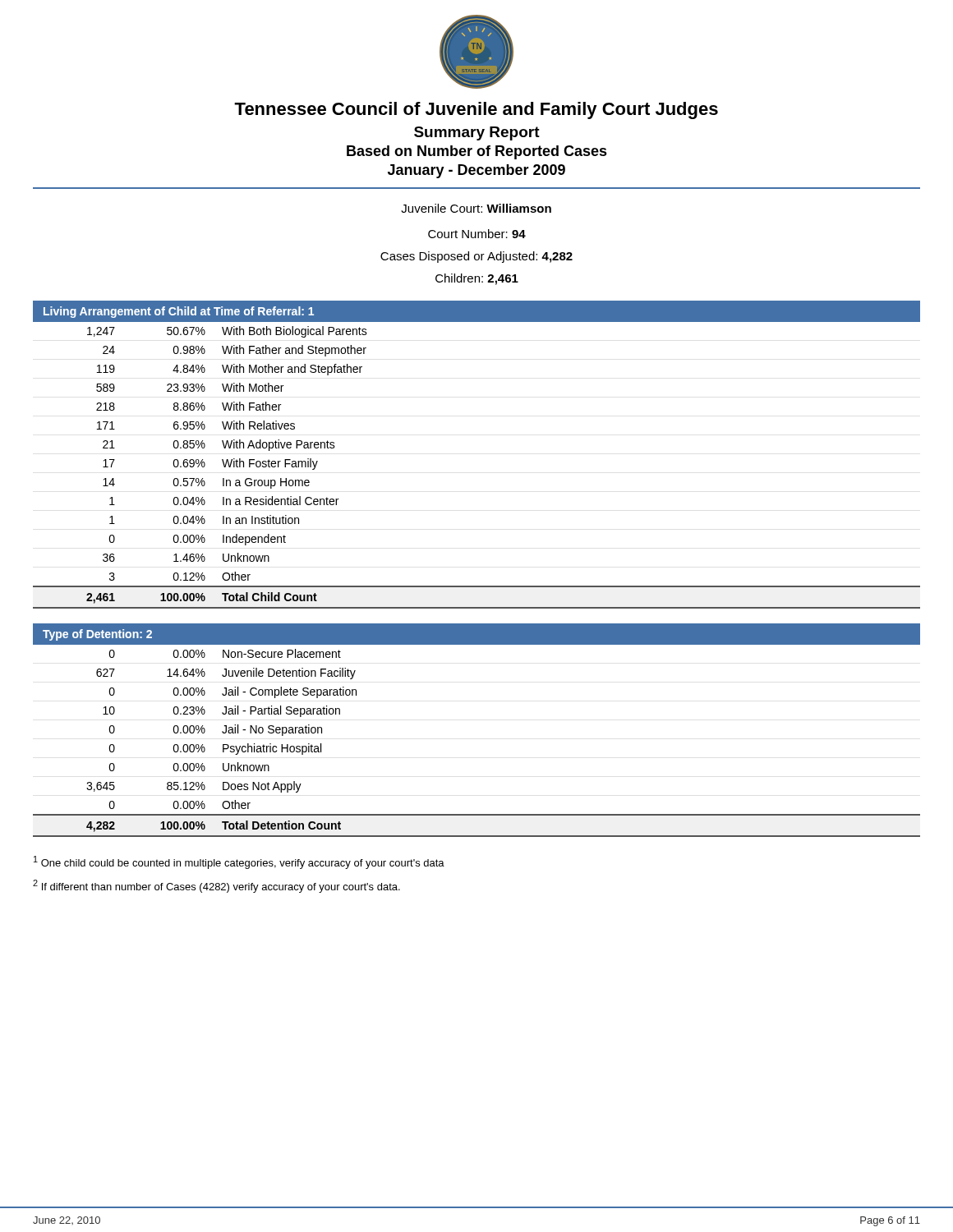
Task: Locate the table with the text "Jail - Complete Separation"
Action: [x=476, y=741]
